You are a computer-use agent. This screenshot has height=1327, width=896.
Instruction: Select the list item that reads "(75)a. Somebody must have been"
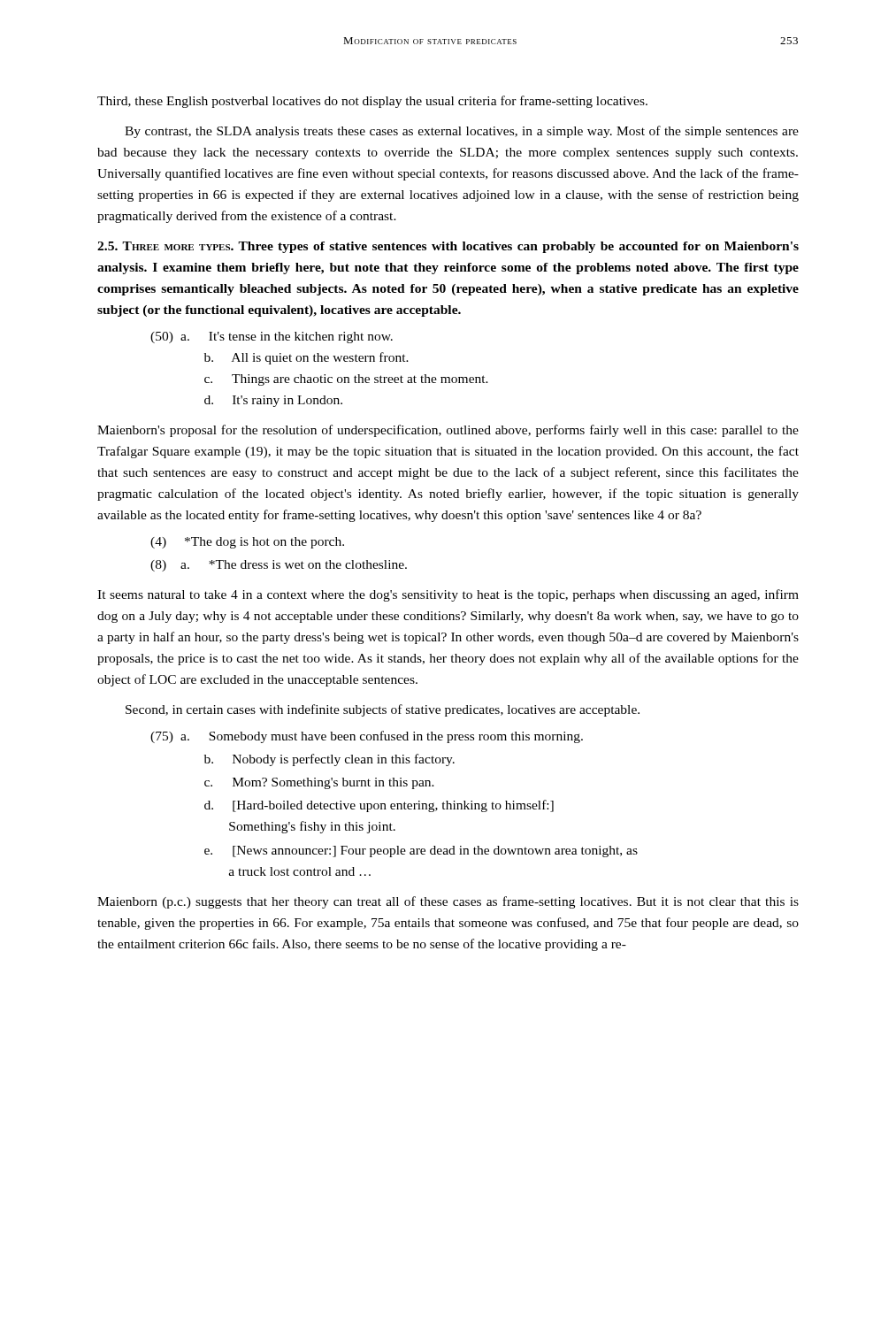click(367, 736)
